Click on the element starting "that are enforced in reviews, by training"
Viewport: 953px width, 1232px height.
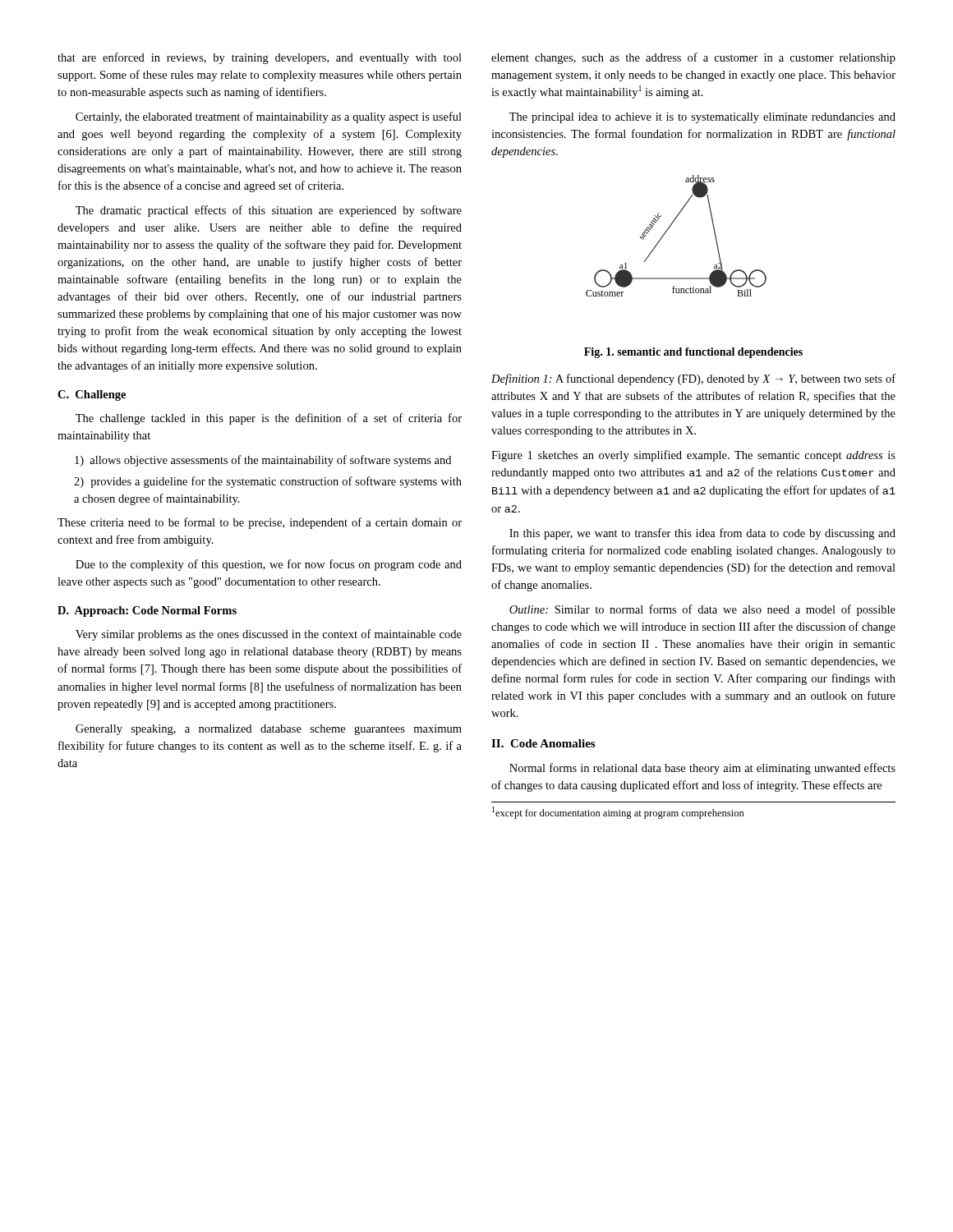pos(260,212)
